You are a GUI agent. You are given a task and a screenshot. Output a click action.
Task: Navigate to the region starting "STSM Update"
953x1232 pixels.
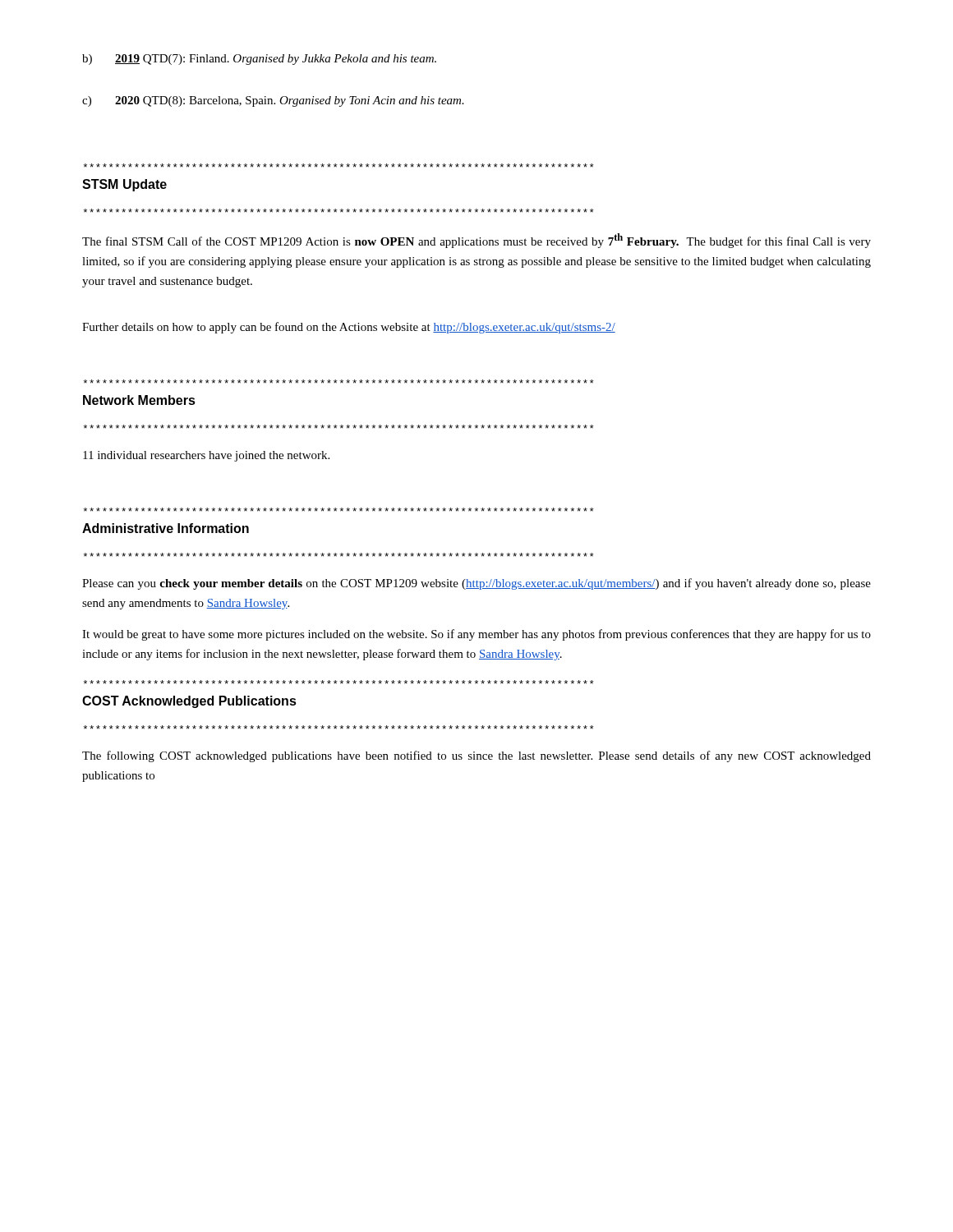pos(125,184)
